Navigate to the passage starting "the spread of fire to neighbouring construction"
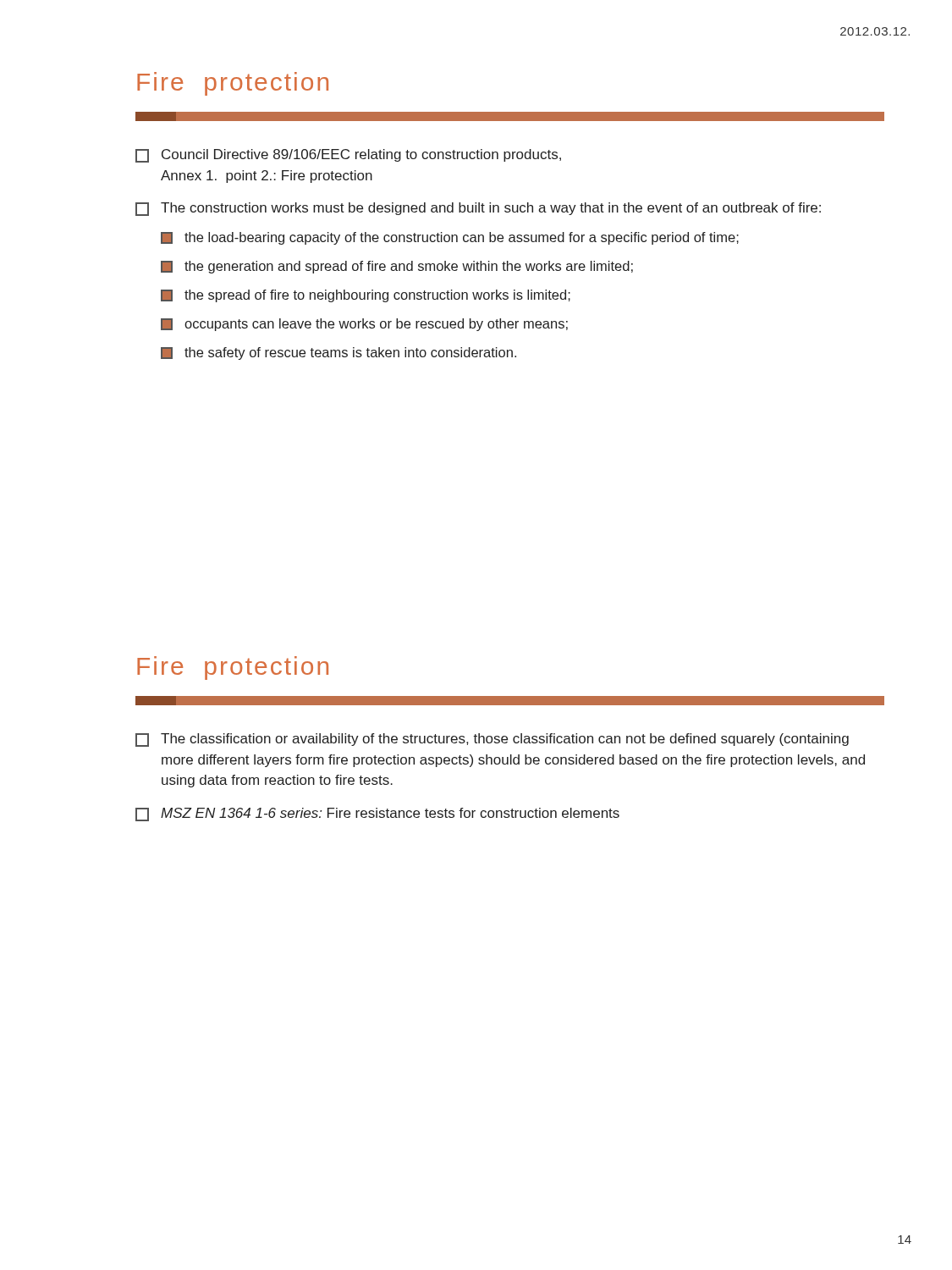Viewport: 952px width, 1270px height. pyautogui.click(x=378, y=294)
